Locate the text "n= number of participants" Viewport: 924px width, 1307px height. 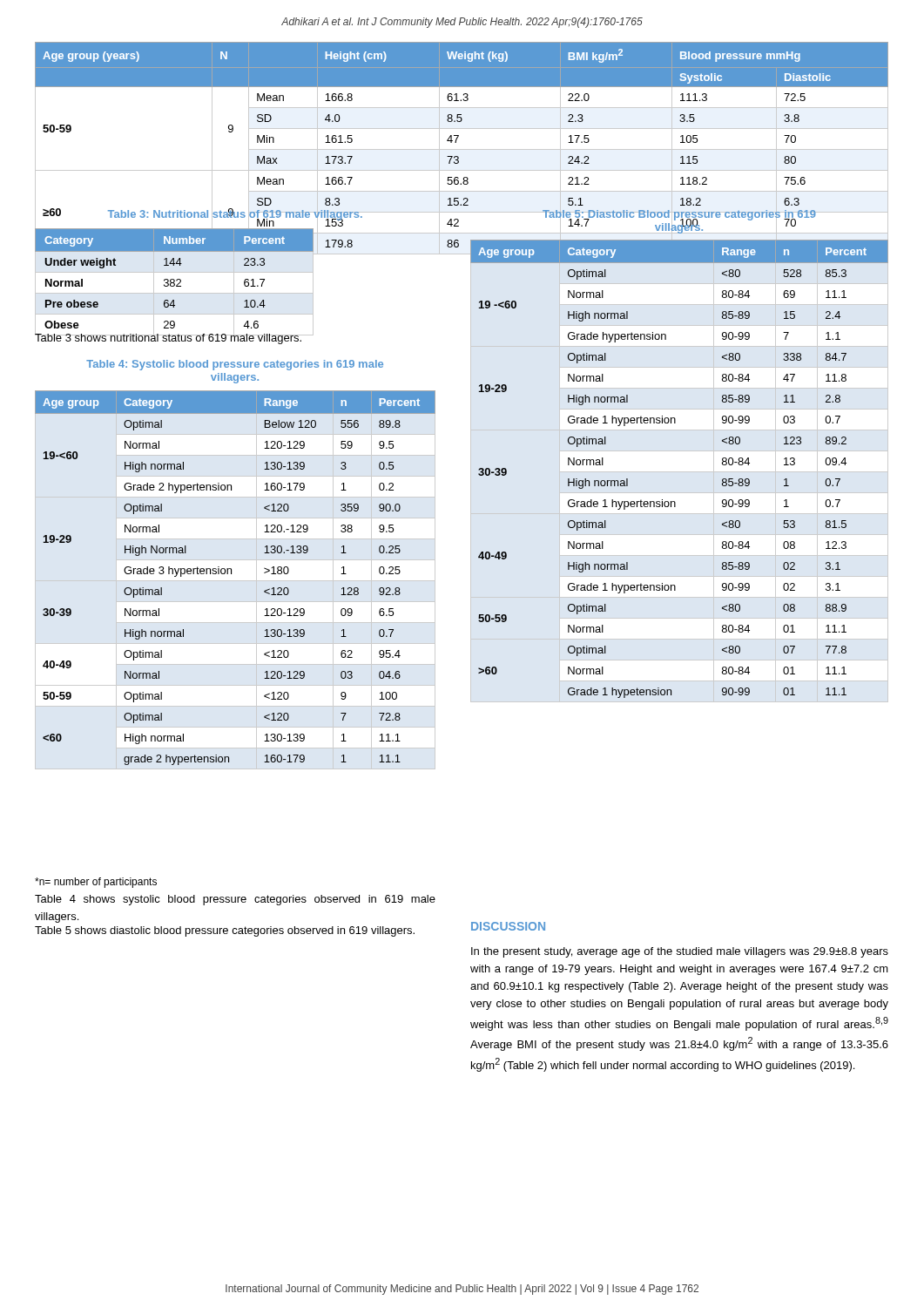(96, 882)
